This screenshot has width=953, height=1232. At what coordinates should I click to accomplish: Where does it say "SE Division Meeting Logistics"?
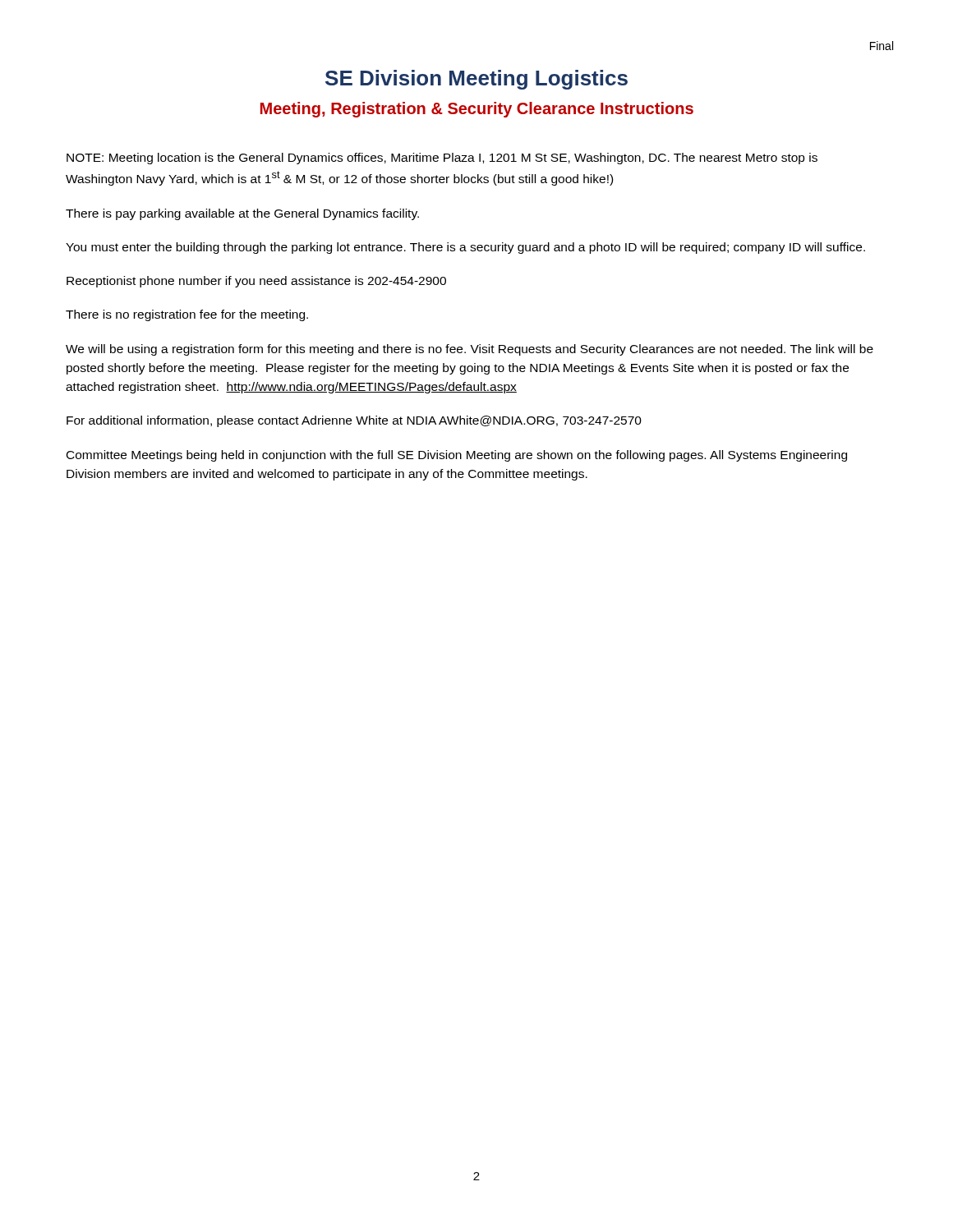[476, 78]
